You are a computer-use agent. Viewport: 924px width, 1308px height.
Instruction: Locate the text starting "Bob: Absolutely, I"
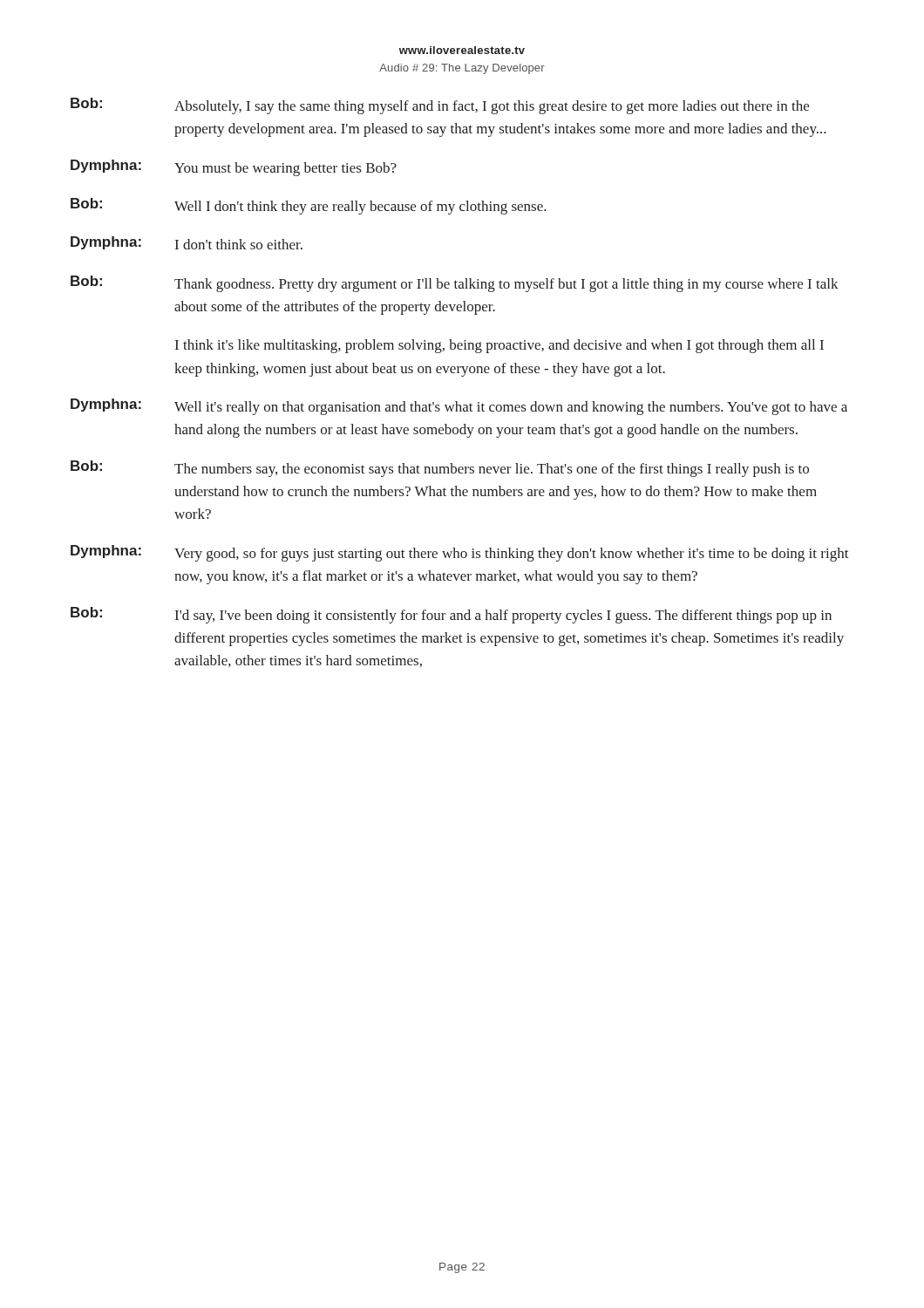462,118
